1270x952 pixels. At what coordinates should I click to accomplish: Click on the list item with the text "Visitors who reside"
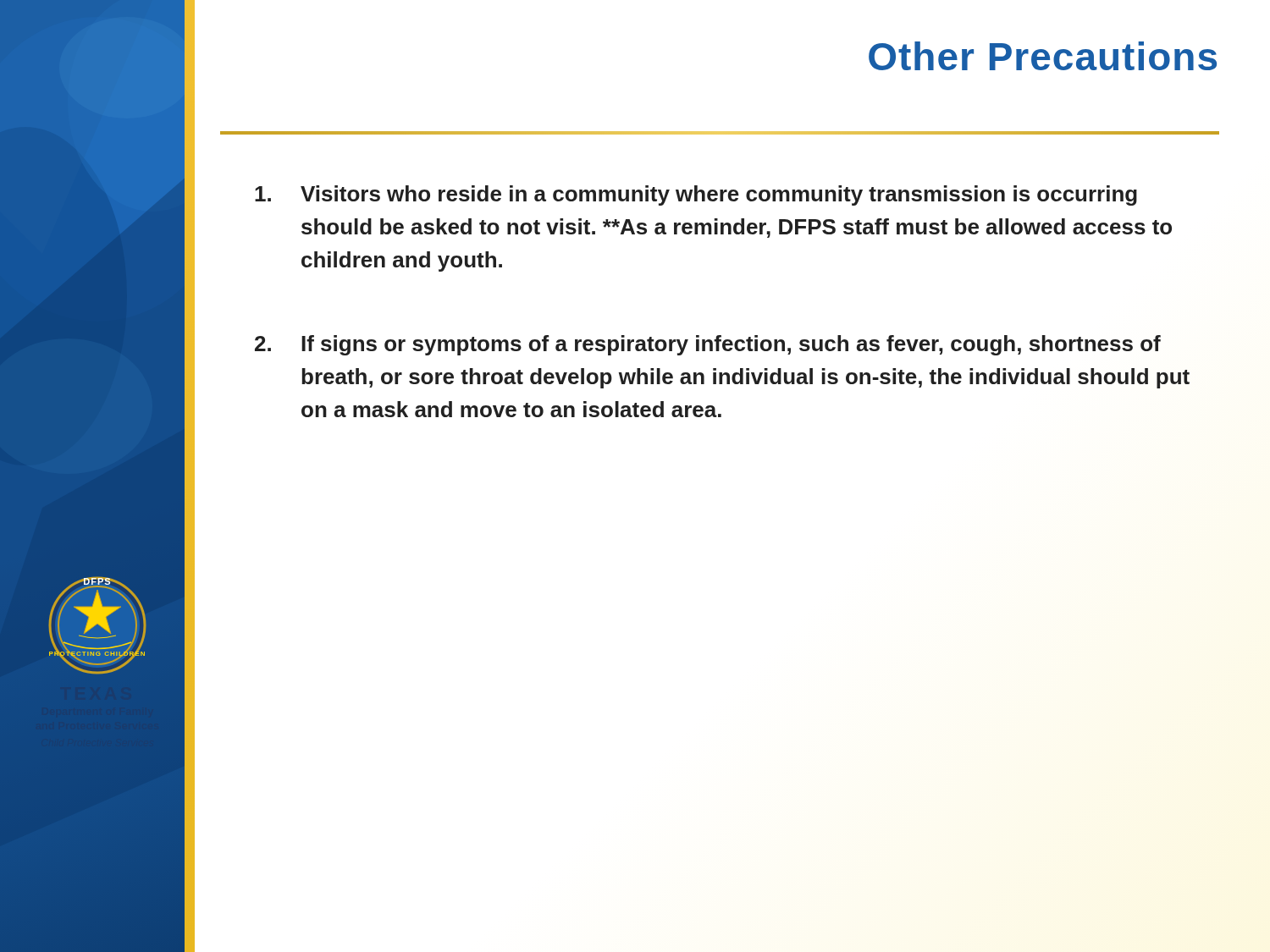point(728,227)
